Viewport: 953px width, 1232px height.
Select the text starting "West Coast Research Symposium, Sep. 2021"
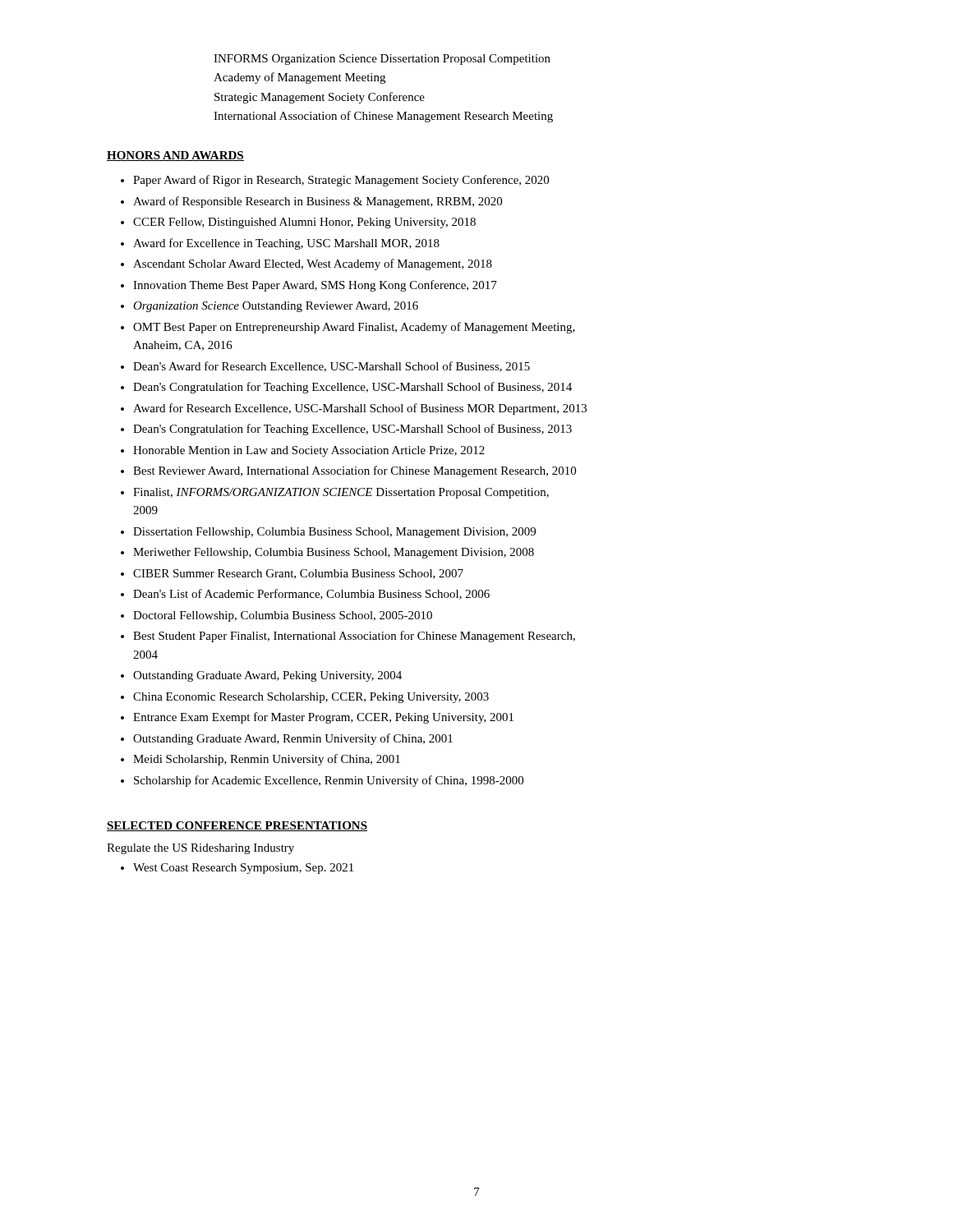[243, 869]
